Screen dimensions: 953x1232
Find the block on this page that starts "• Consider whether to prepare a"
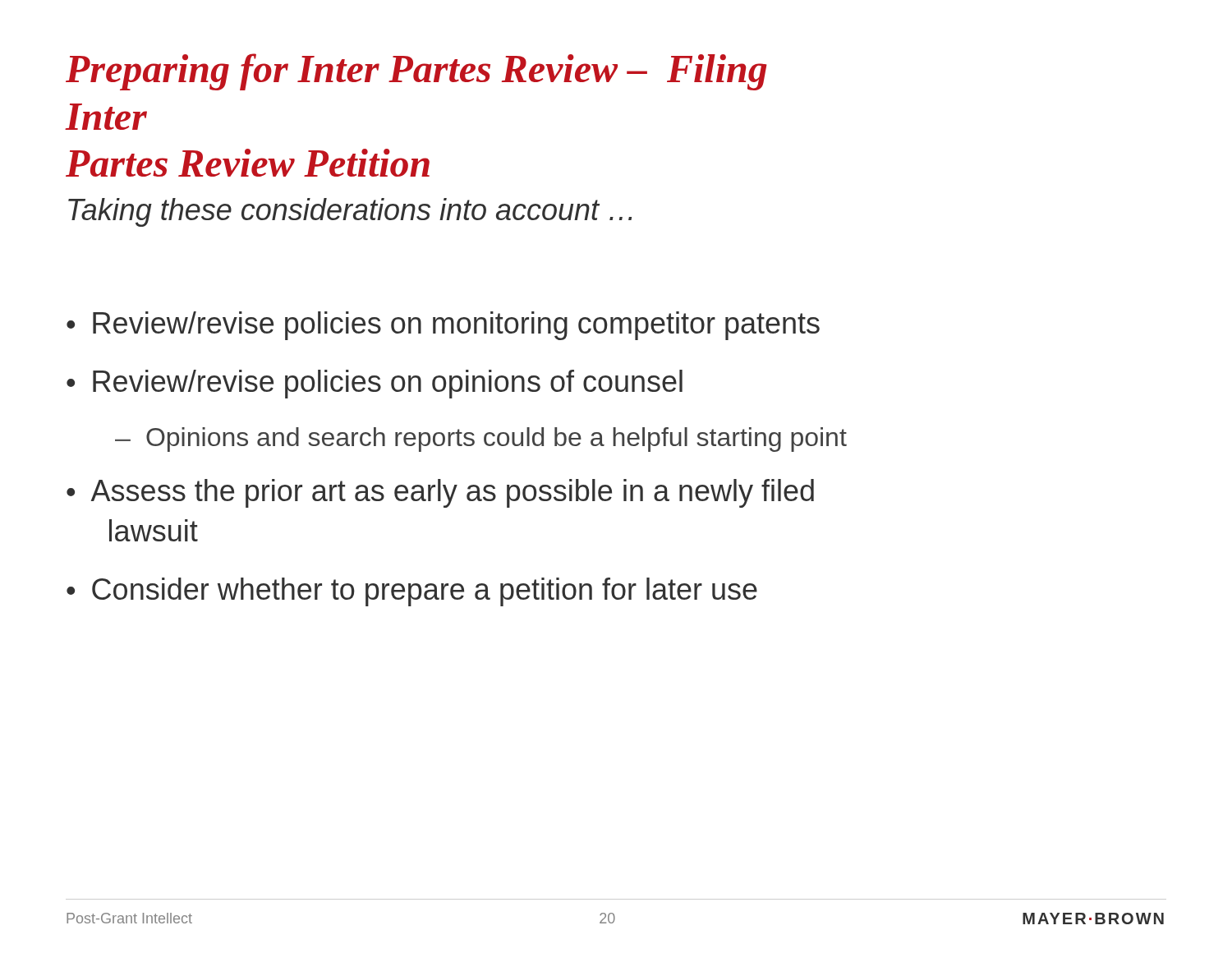click(412, 590)
